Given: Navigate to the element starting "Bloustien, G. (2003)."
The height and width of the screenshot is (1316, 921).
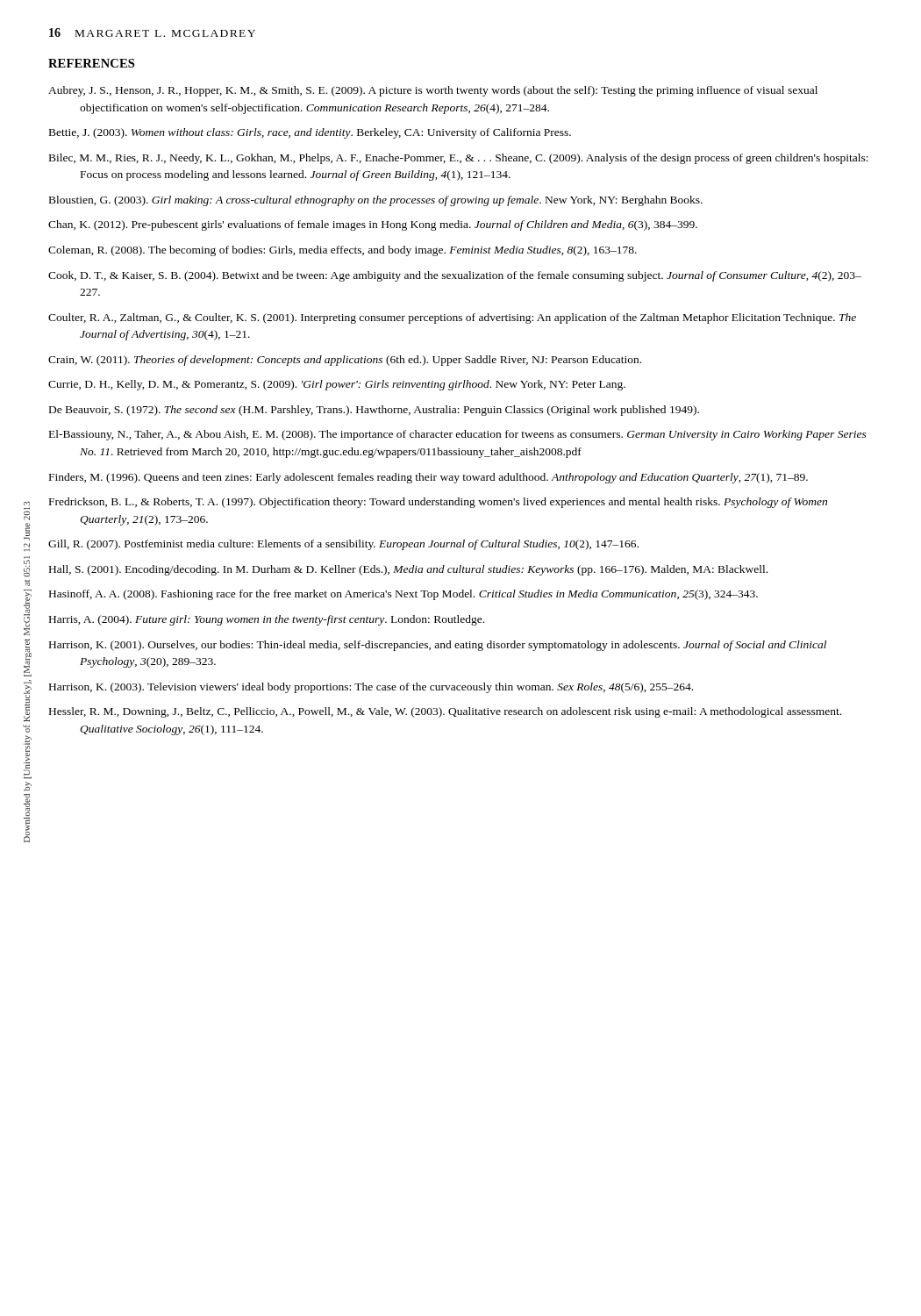Looking at the screenshot, I should (376, 199).
